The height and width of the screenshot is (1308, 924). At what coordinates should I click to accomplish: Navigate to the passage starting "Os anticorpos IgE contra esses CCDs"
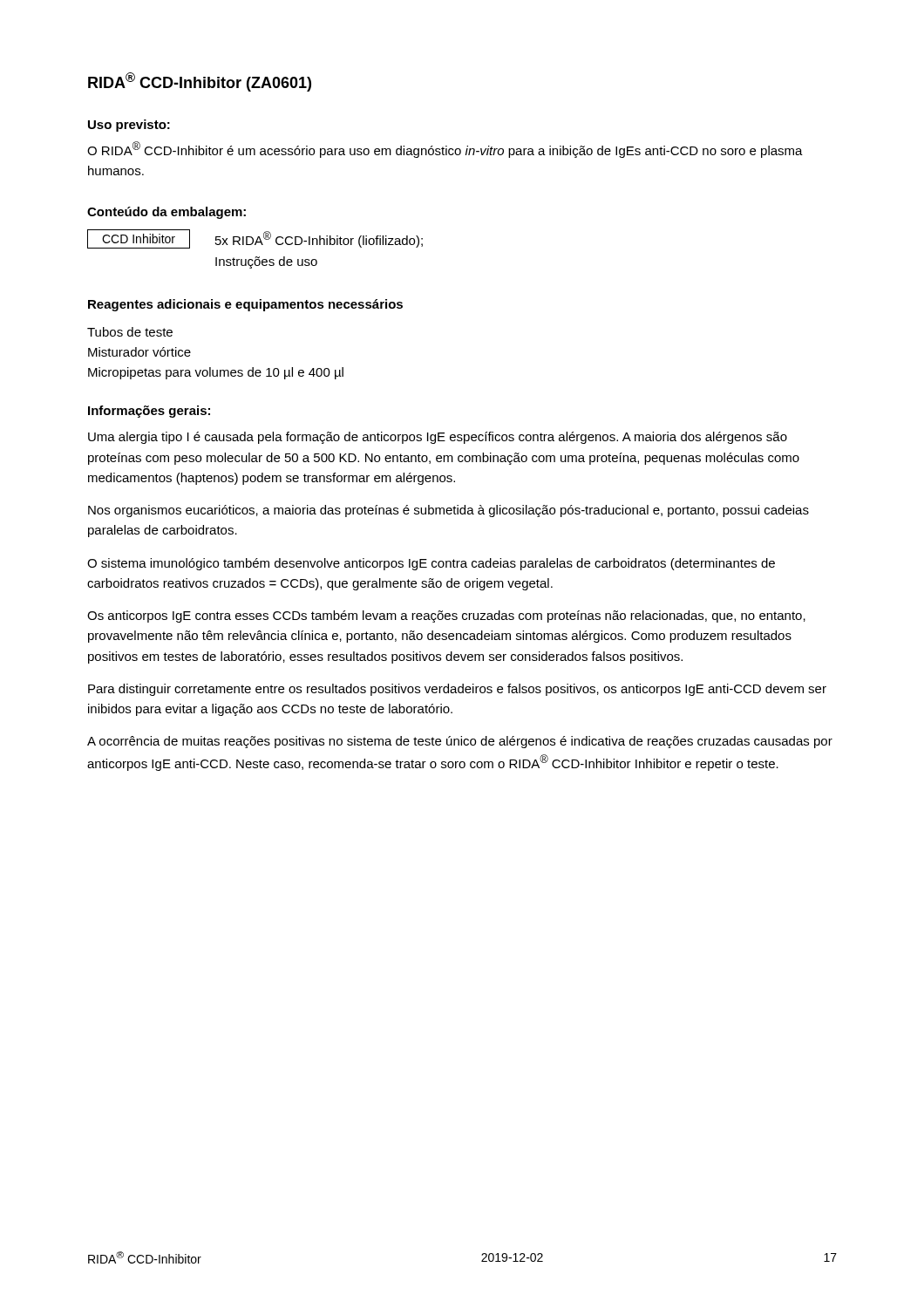point(447,635)
